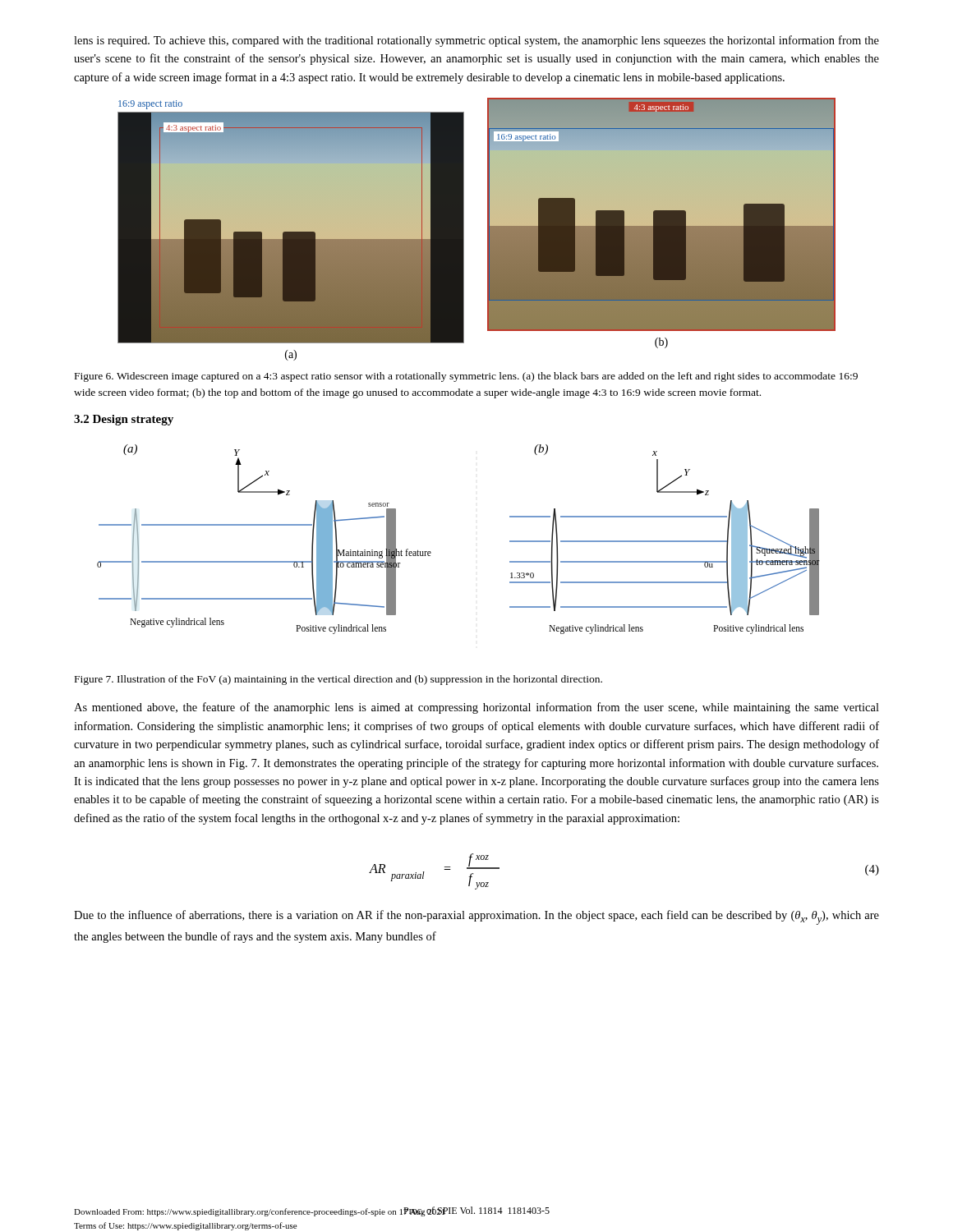Find the block on this page that starts "As mentioned above, the feature"
This screenshot has height=1232, width=953.
click(476, 763)
